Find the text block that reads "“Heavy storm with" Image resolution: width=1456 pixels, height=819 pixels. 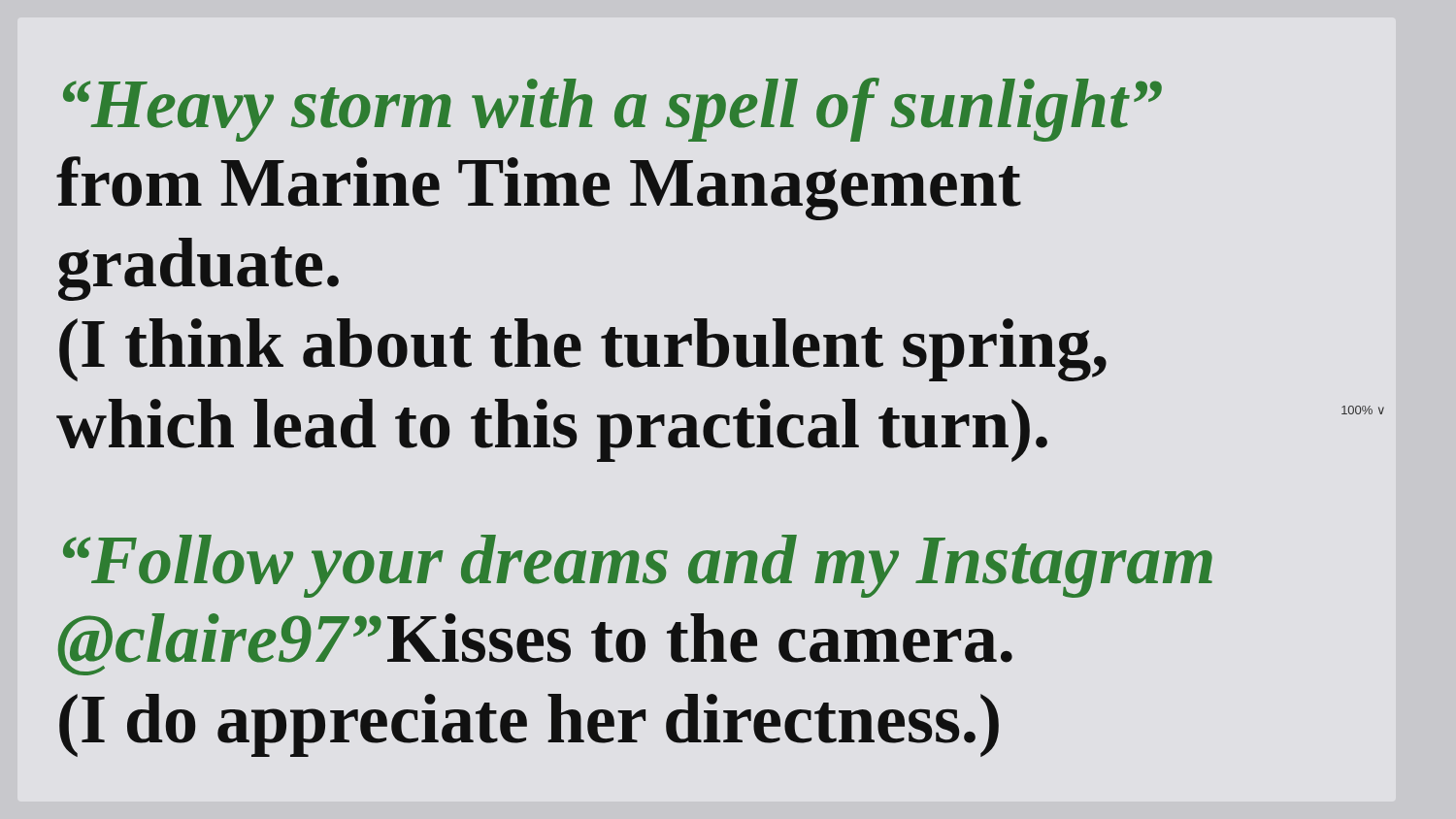click(612, 110)
